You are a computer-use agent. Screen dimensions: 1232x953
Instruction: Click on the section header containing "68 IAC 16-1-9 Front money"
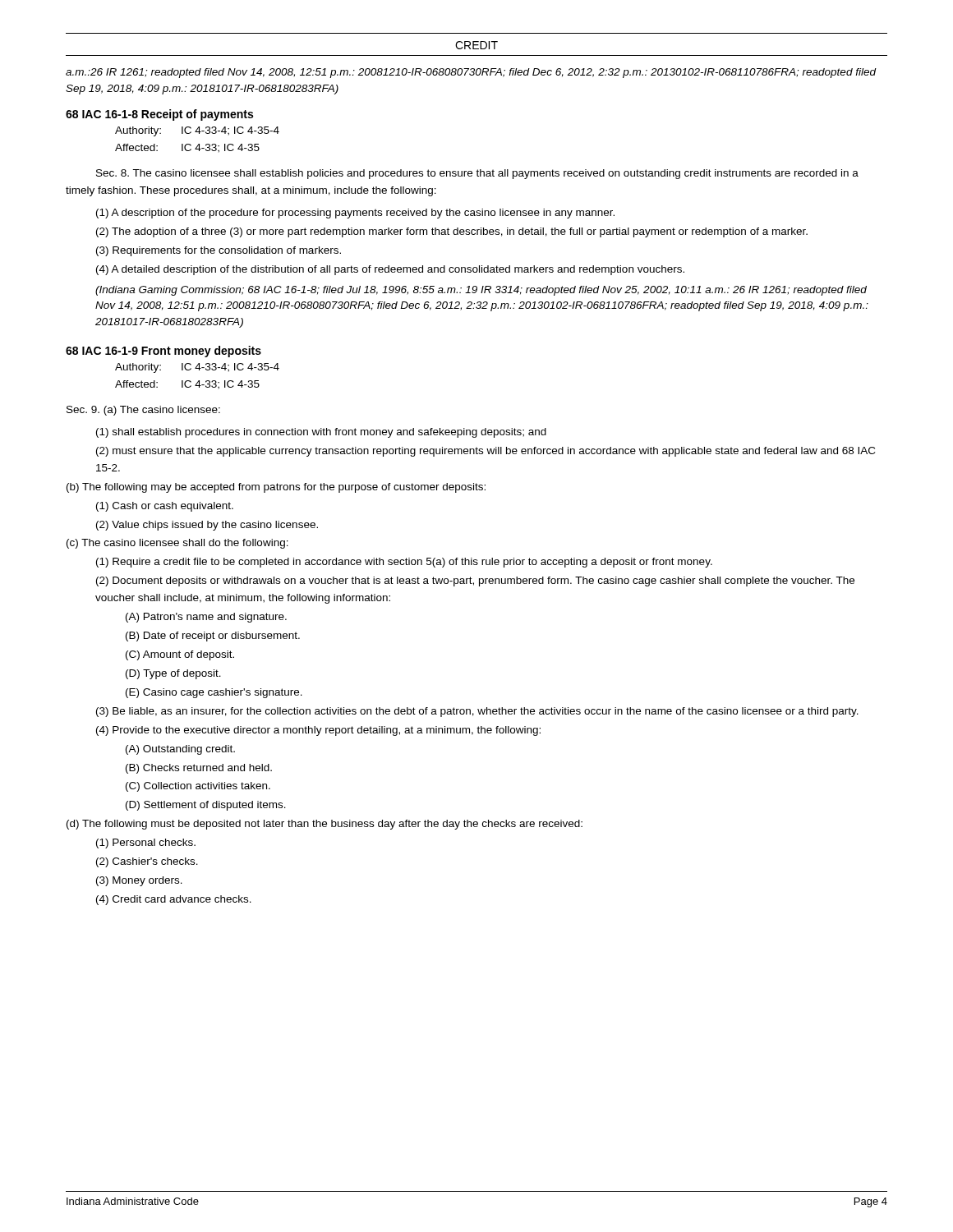[x=163, y=352]
